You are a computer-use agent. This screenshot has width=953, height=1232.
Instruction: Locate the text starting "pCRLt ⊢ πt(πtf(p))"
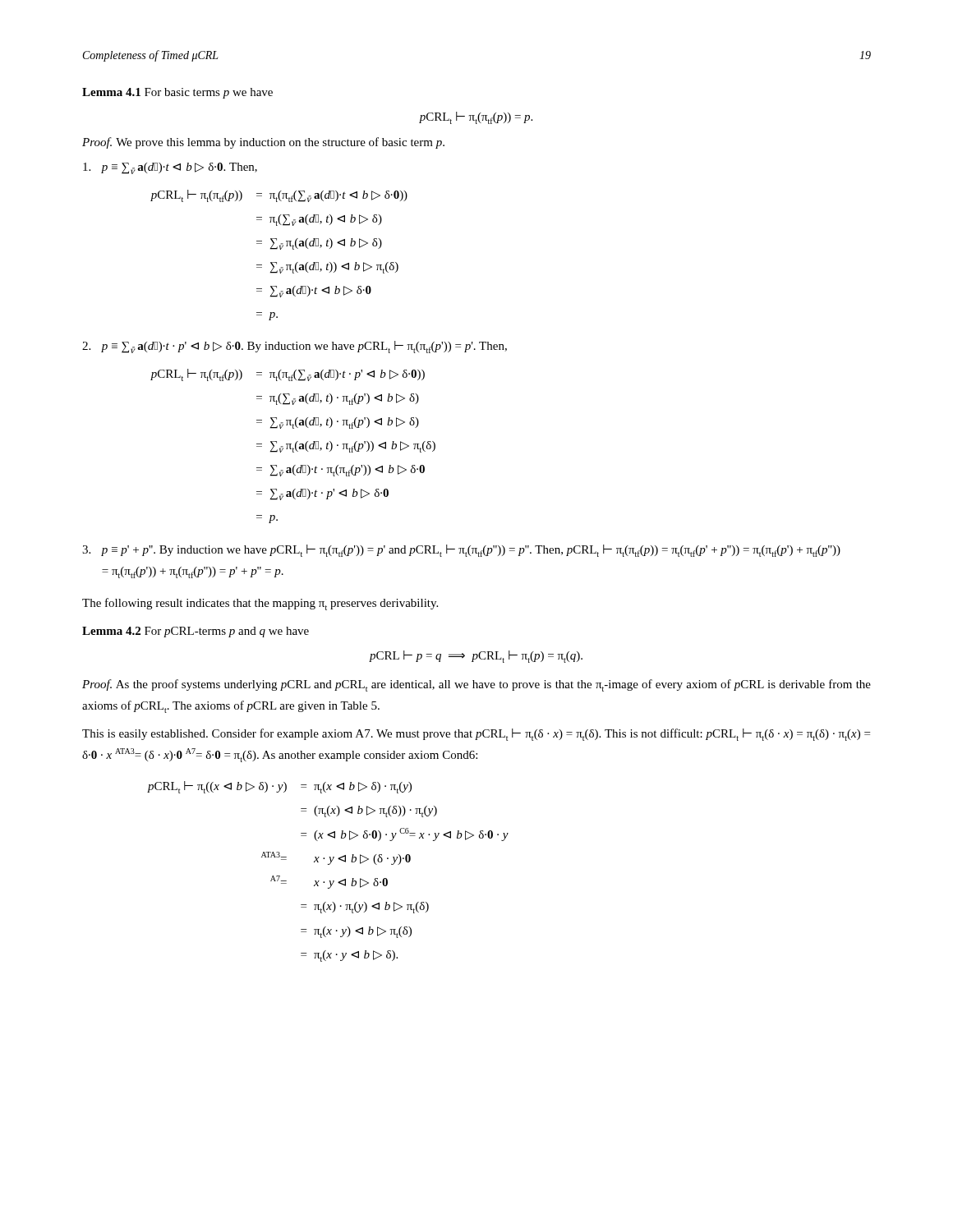476,118
